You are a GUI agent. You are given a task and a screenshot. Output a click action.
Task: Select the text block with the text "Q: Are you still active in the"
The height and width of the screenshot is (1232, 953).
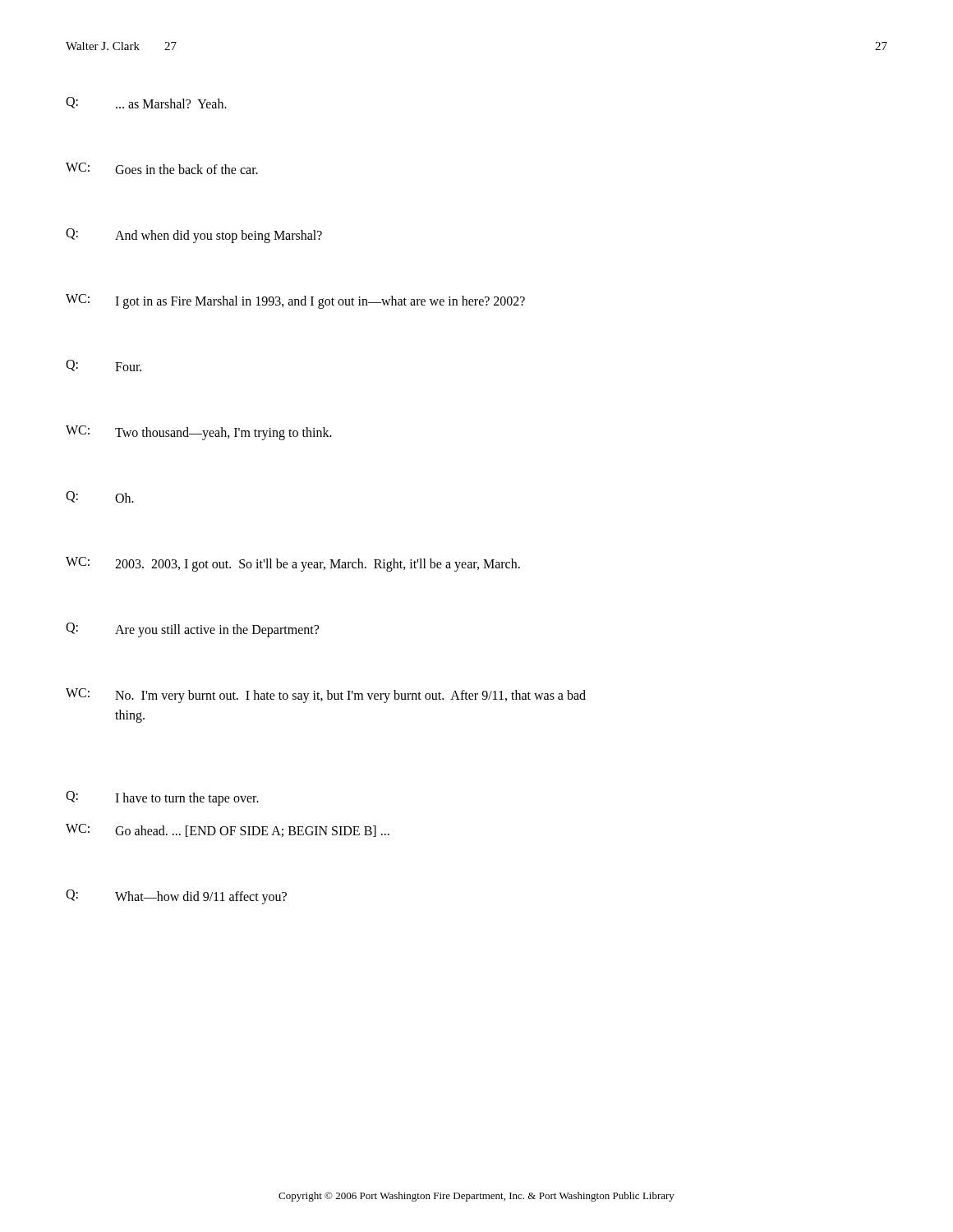tap(192, 630)
